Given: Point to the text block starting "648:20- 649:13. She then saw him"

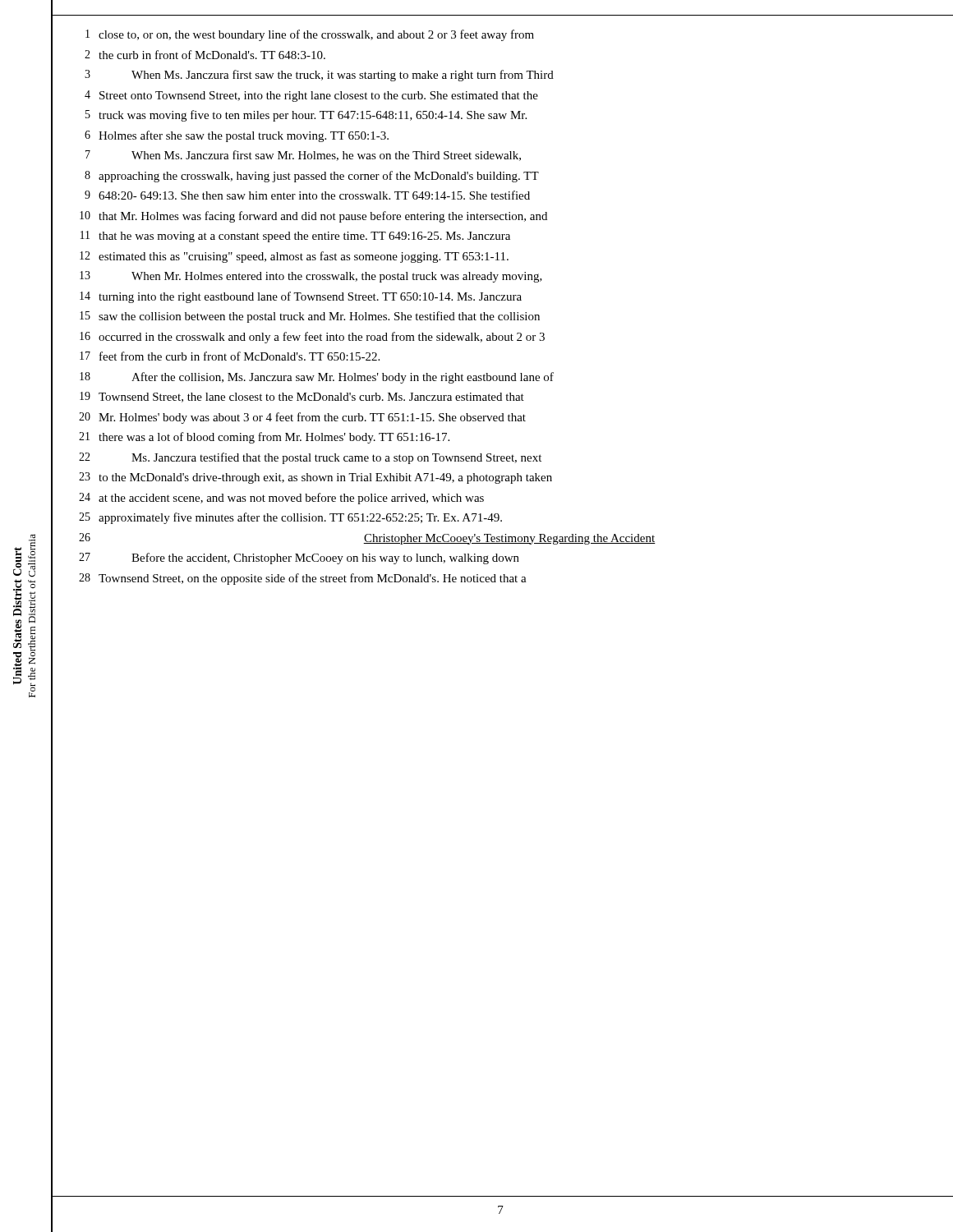Looking at the screenshot, I should pyautogui.click(x=314, y=195).
